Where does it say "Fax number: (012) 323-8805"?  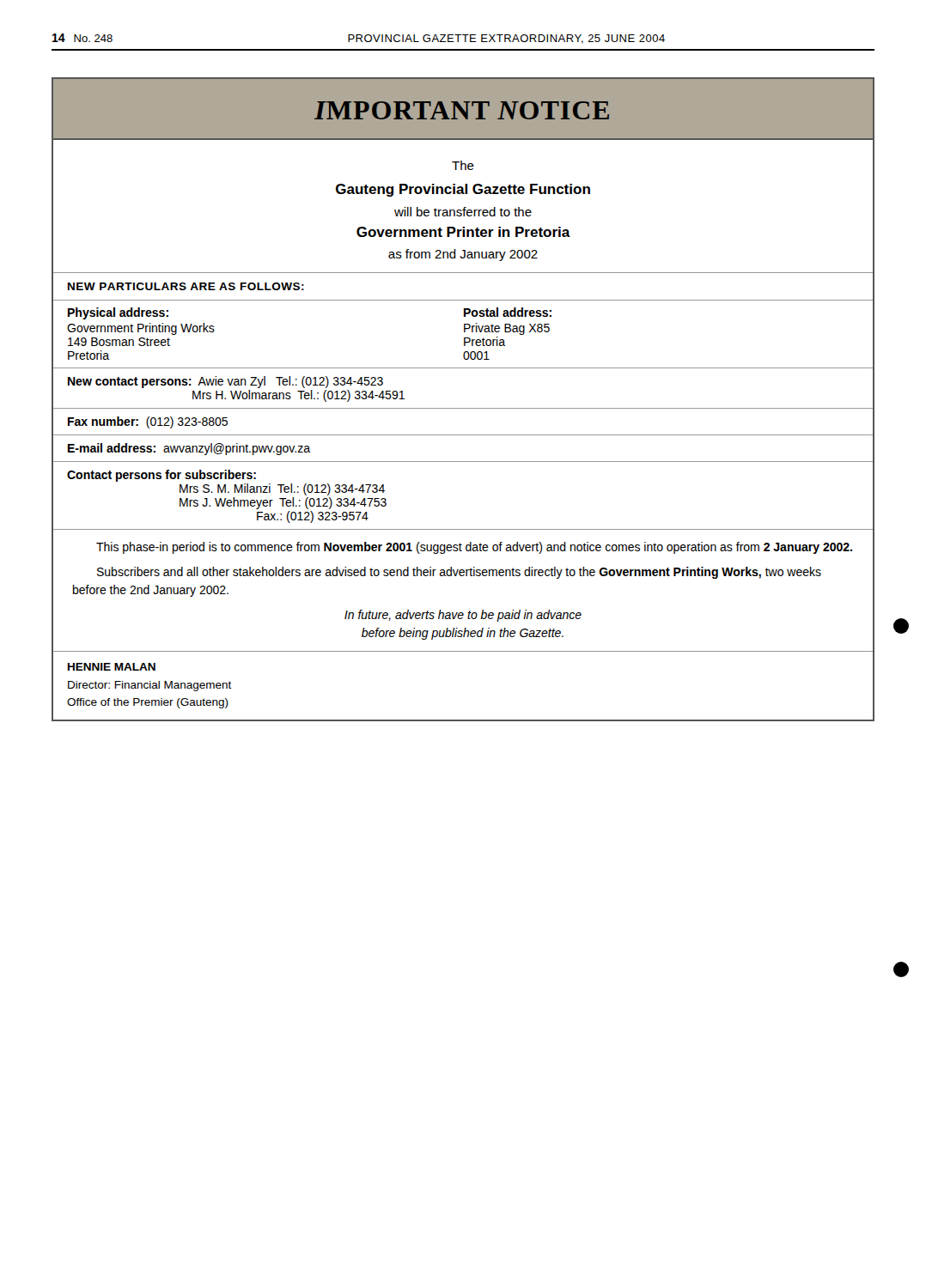[148, 422]
